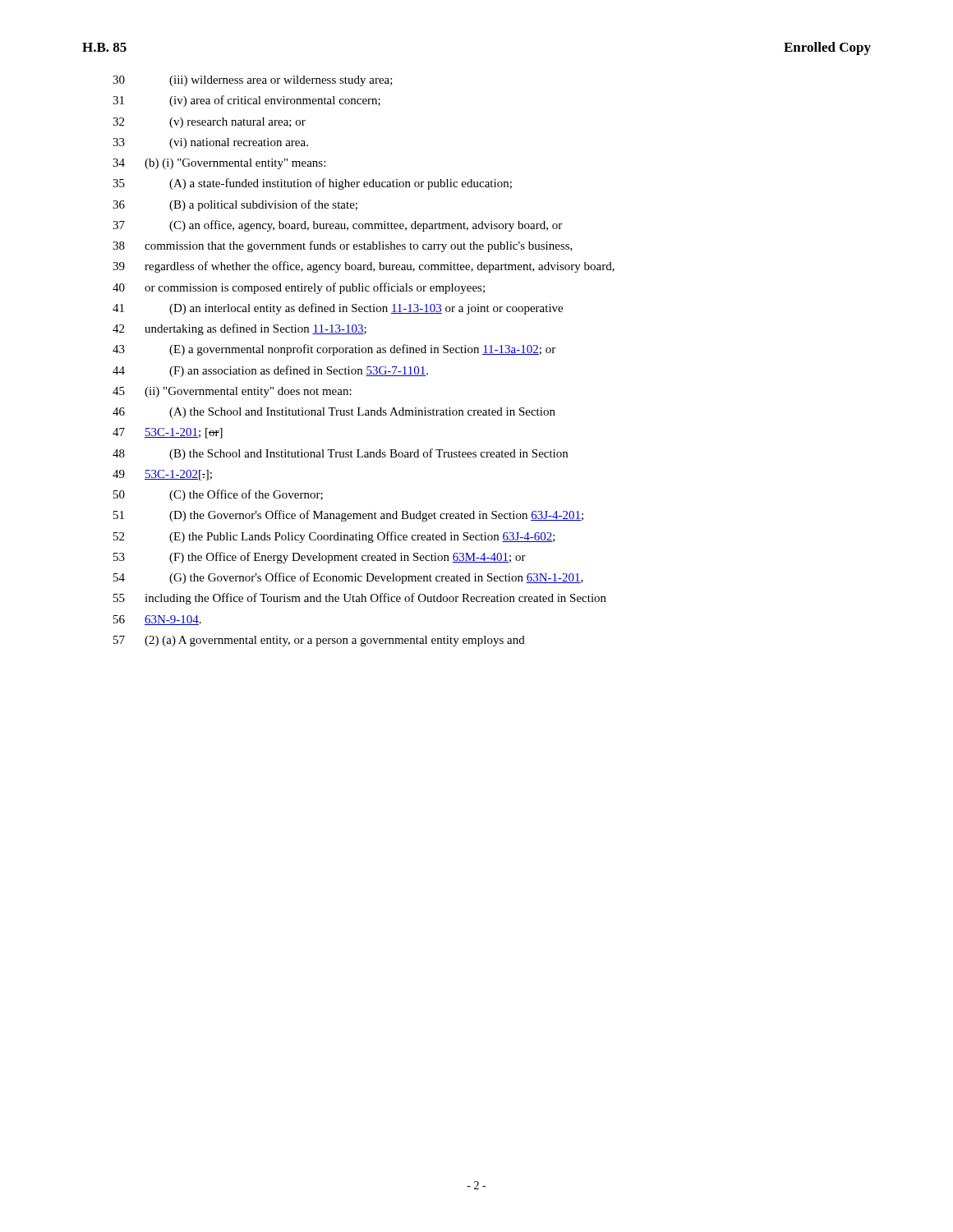953x1232 pixels.
Task: Select the text starting "51 (D) the Governor's Office of"
Action: [x=476, y=516]
